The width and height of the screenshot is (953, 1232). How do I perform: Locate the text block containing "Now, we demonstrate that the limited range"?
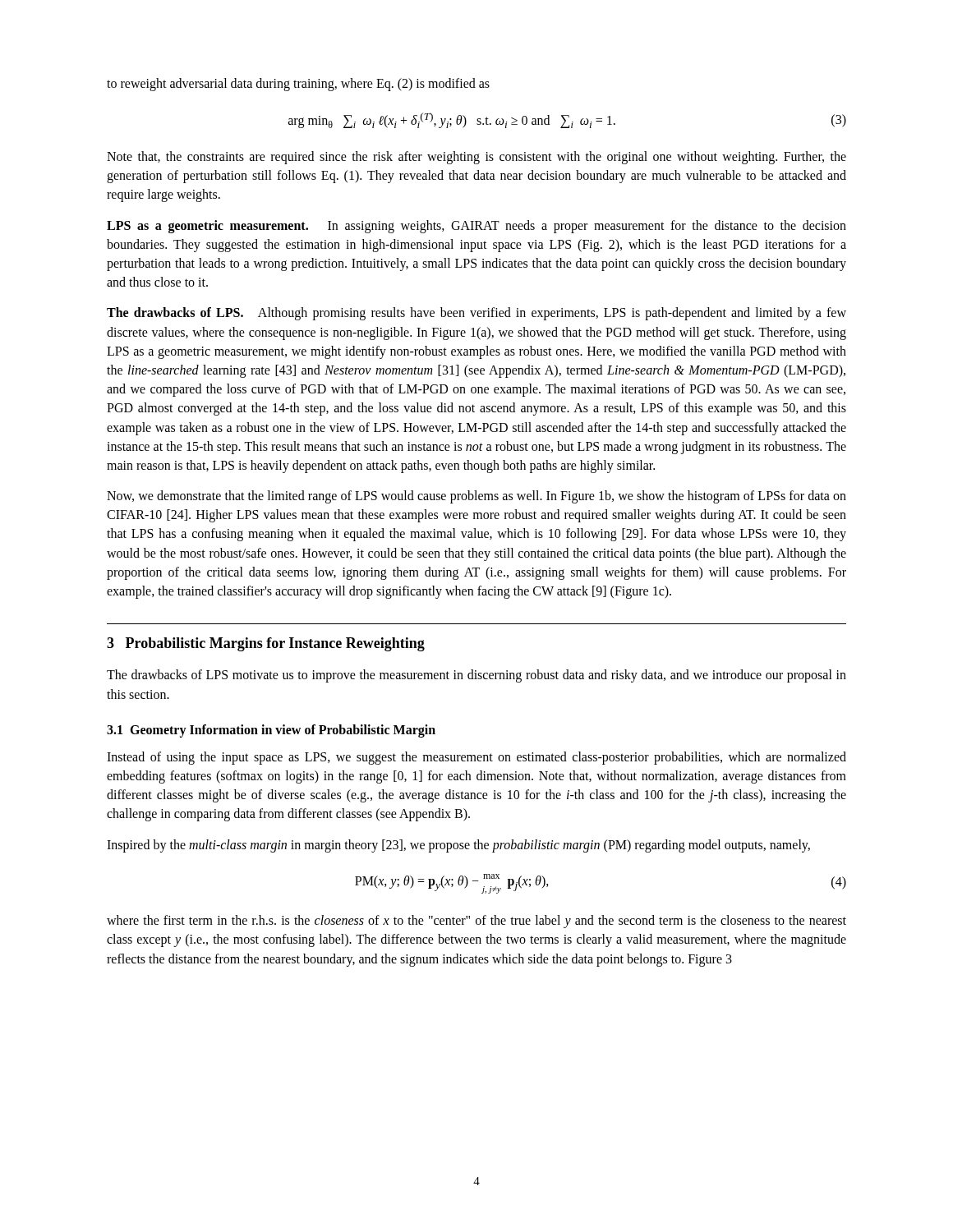(x=476, y=543)
